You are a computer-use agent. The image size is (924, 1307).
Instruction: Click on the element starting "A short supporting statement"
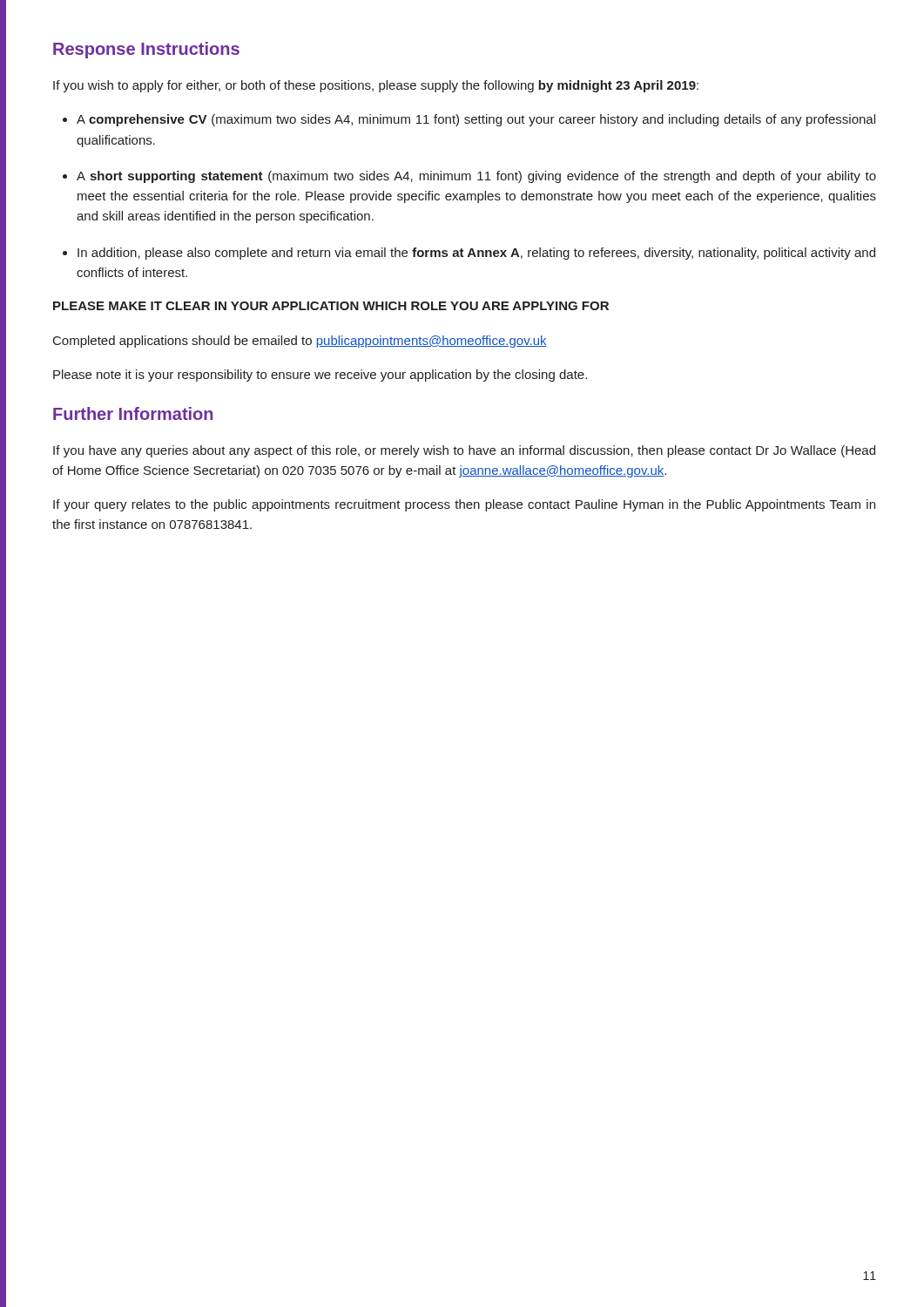(x=476, y=196)
